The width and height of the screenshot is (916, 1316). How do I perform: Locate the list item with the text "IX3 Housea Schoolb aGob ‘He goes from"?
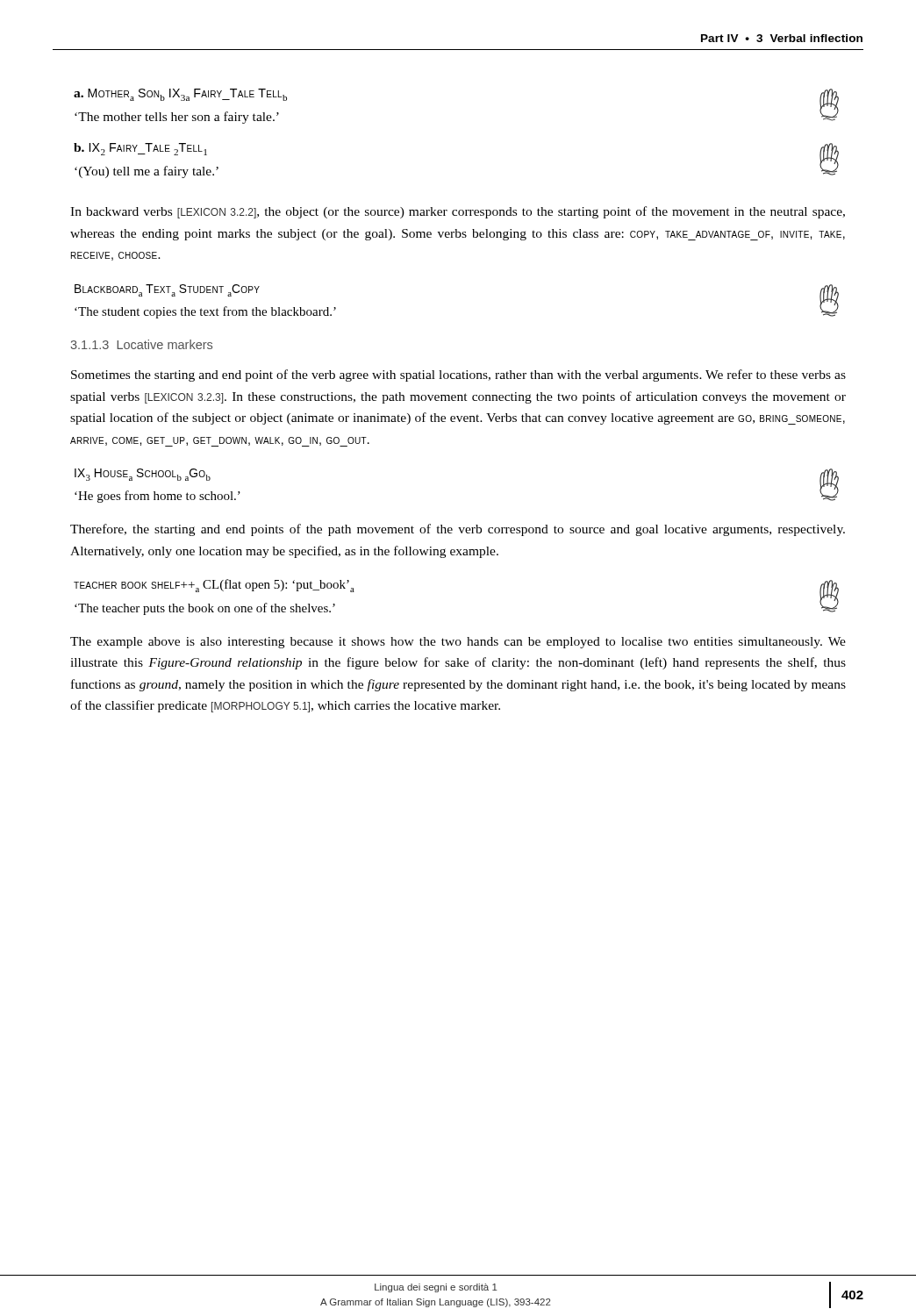[166, 477]
